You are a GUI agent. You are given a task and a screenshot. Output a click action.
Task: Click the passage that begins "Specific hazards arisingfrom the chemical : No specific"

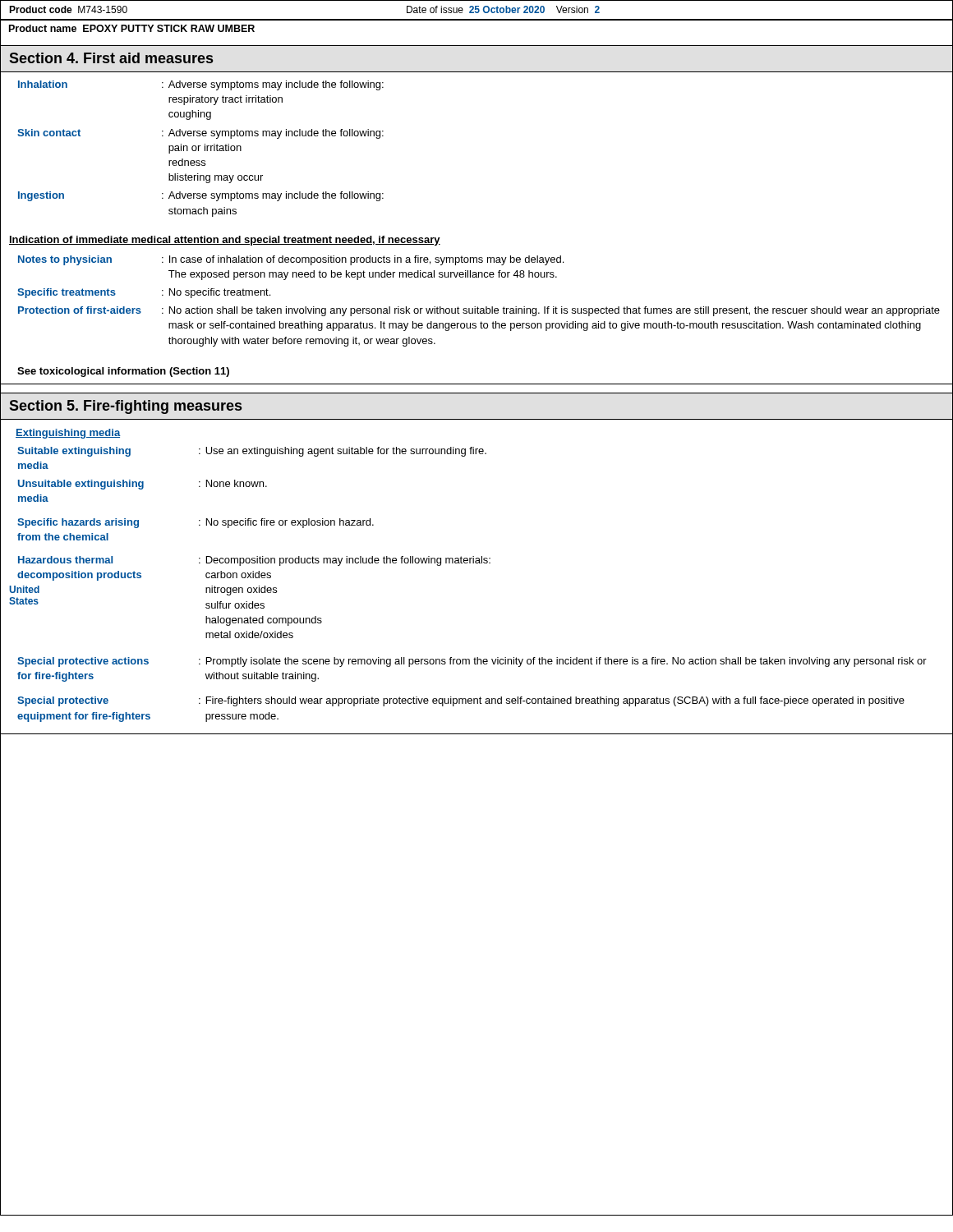coord(50,533)
